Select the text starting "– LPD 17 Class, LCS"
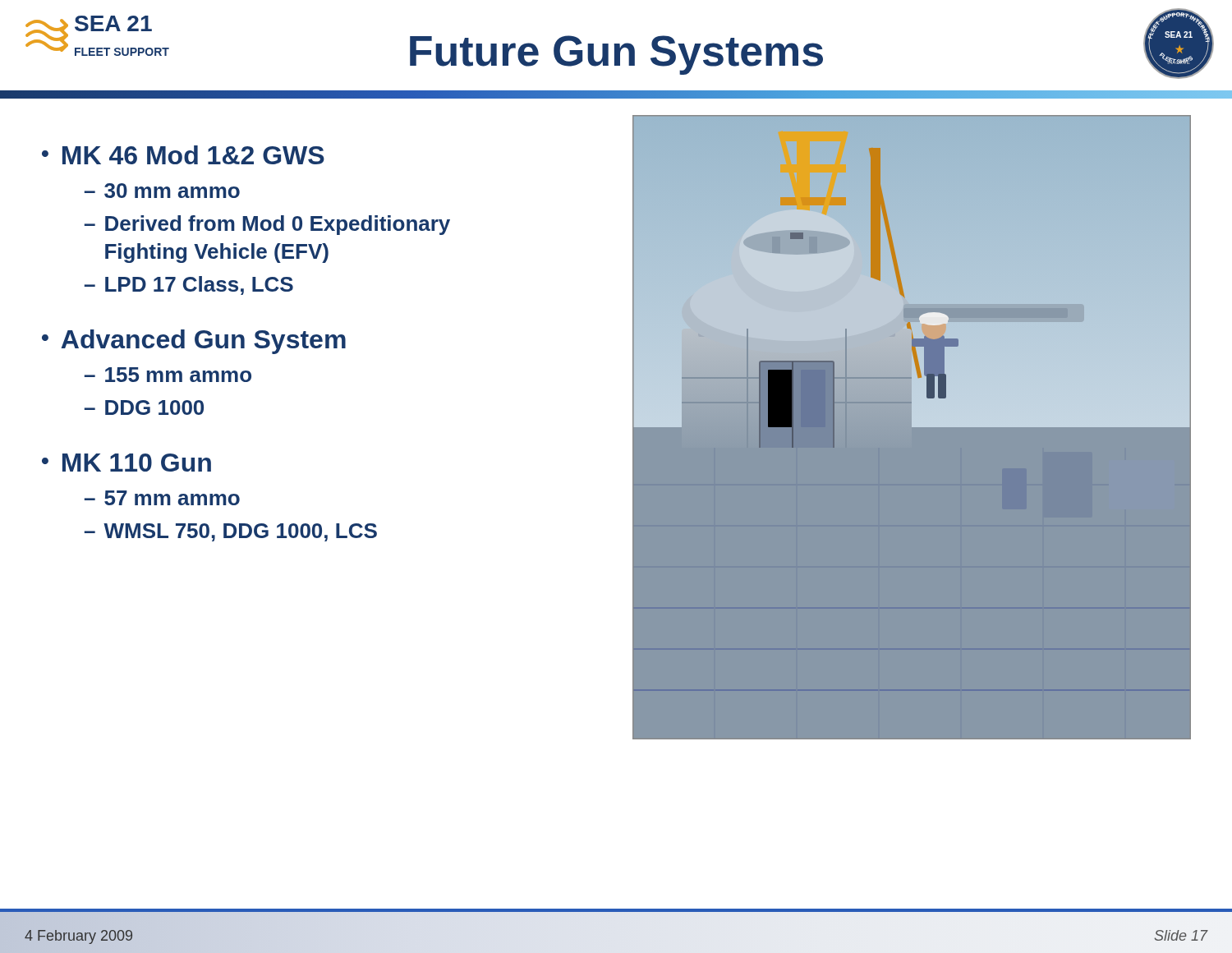The height and width of the screenshot is (953, 1232). pos(189,285)
